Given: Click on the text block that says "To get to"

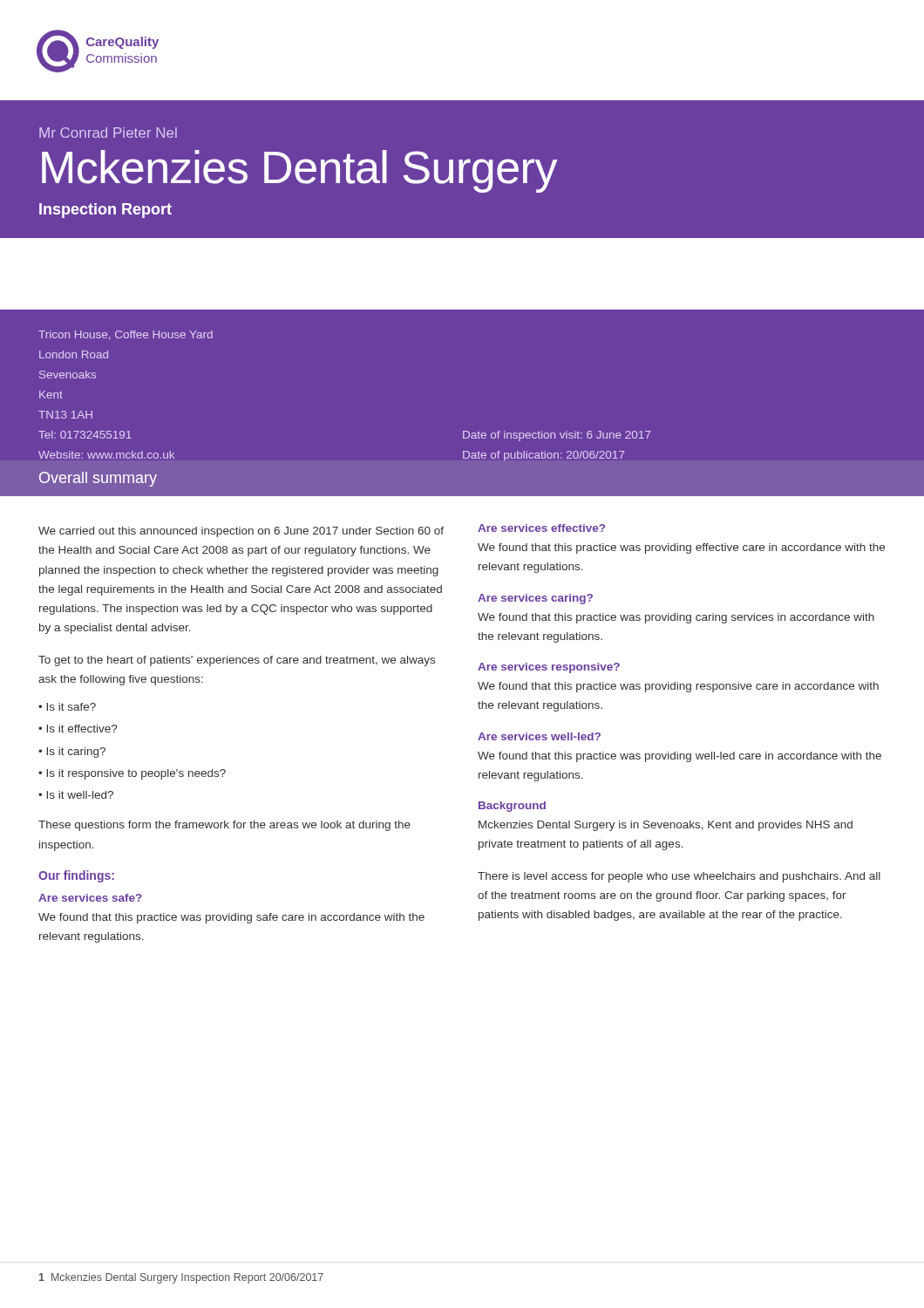Looking at the screenshot, I should coord(237,669).
